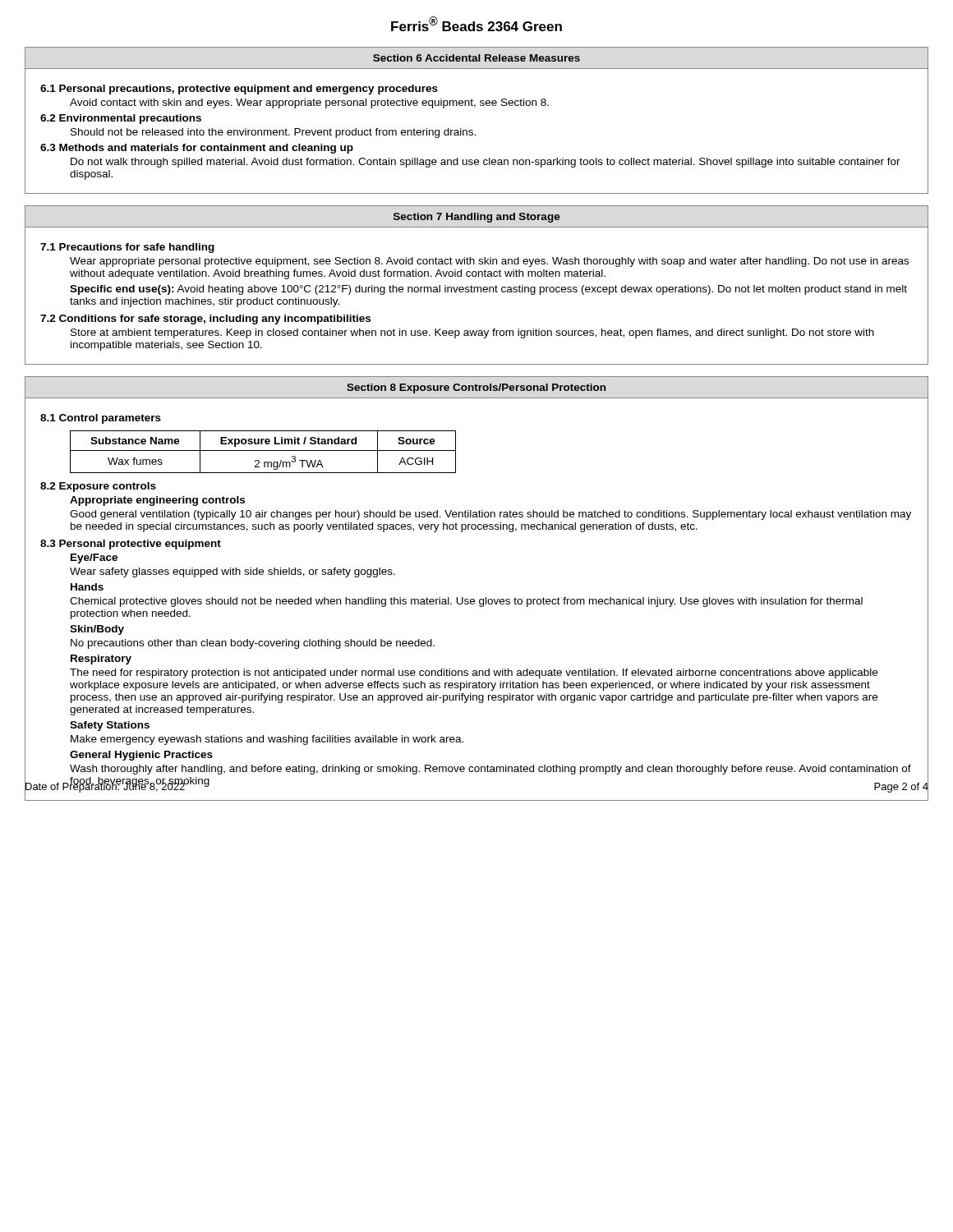Locate the region starting "Section 6 Accidental"
The width and height of the screenshot is (953, 1232).
(x=476, y=58)
